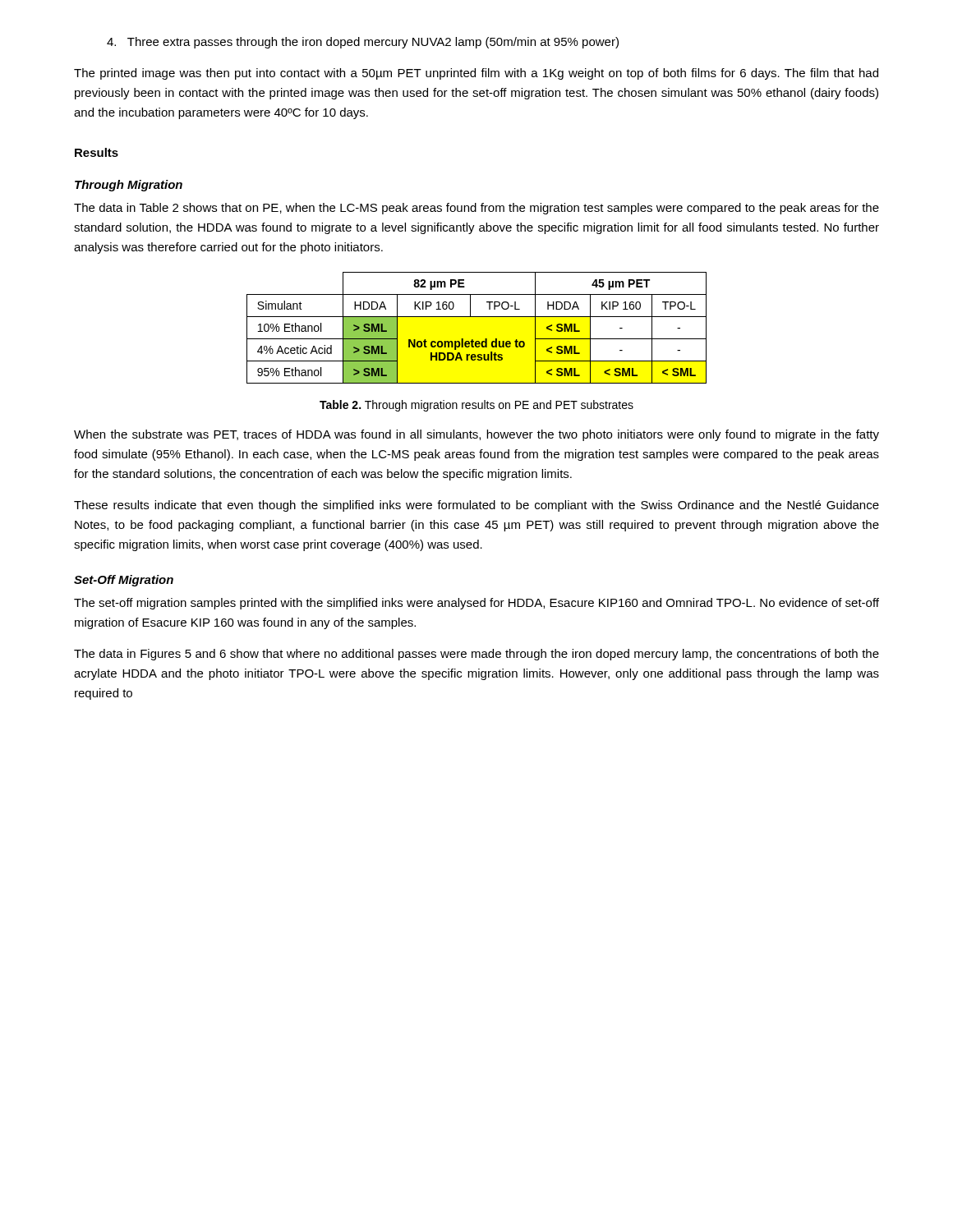Click on the region starting "The printed image was then put into"
The image size is (953, 1232).
[476, 92]
